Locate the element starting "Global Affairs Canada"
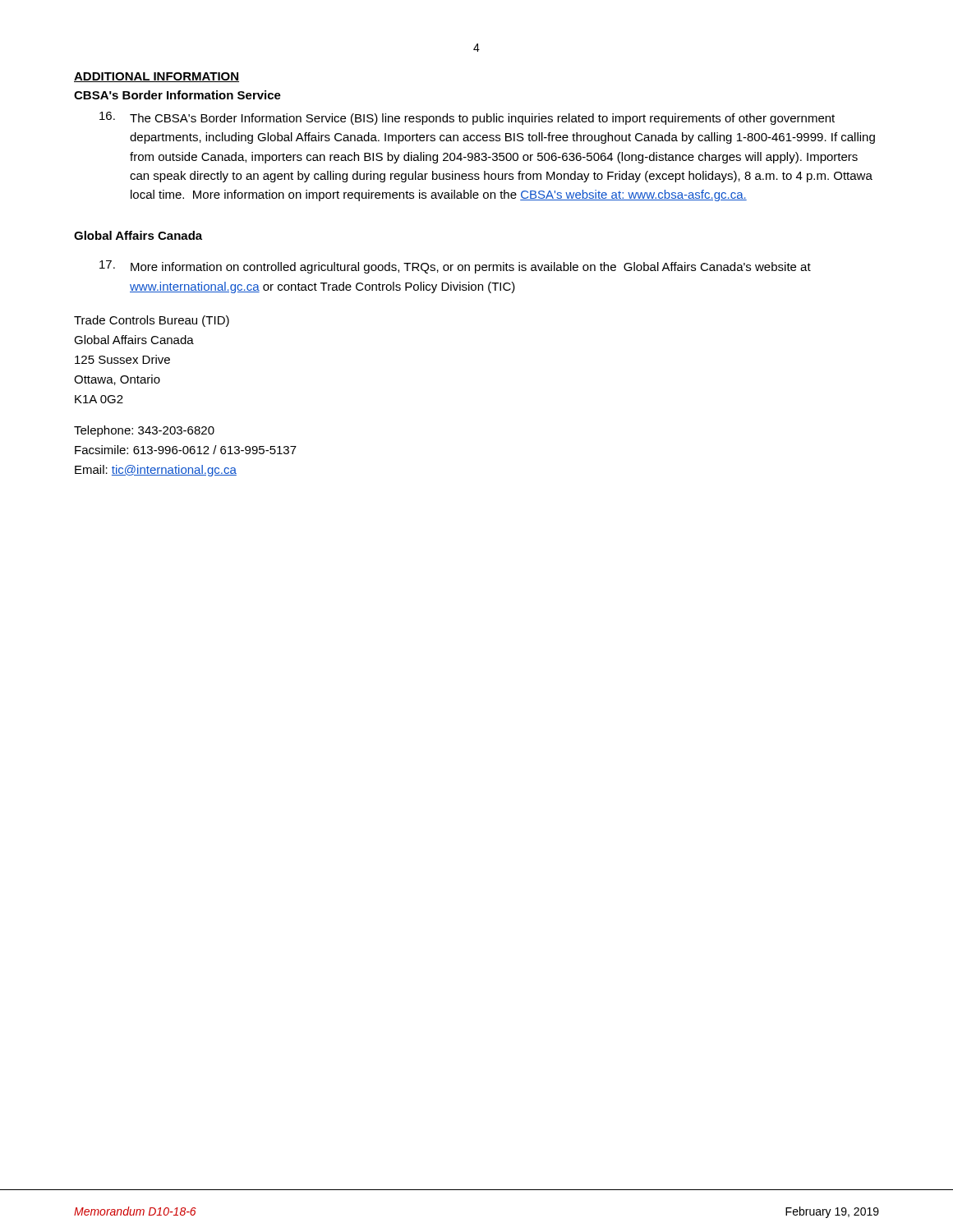Screen dimensions: 1232x953 pyautogui.click(x=138, y=235)
